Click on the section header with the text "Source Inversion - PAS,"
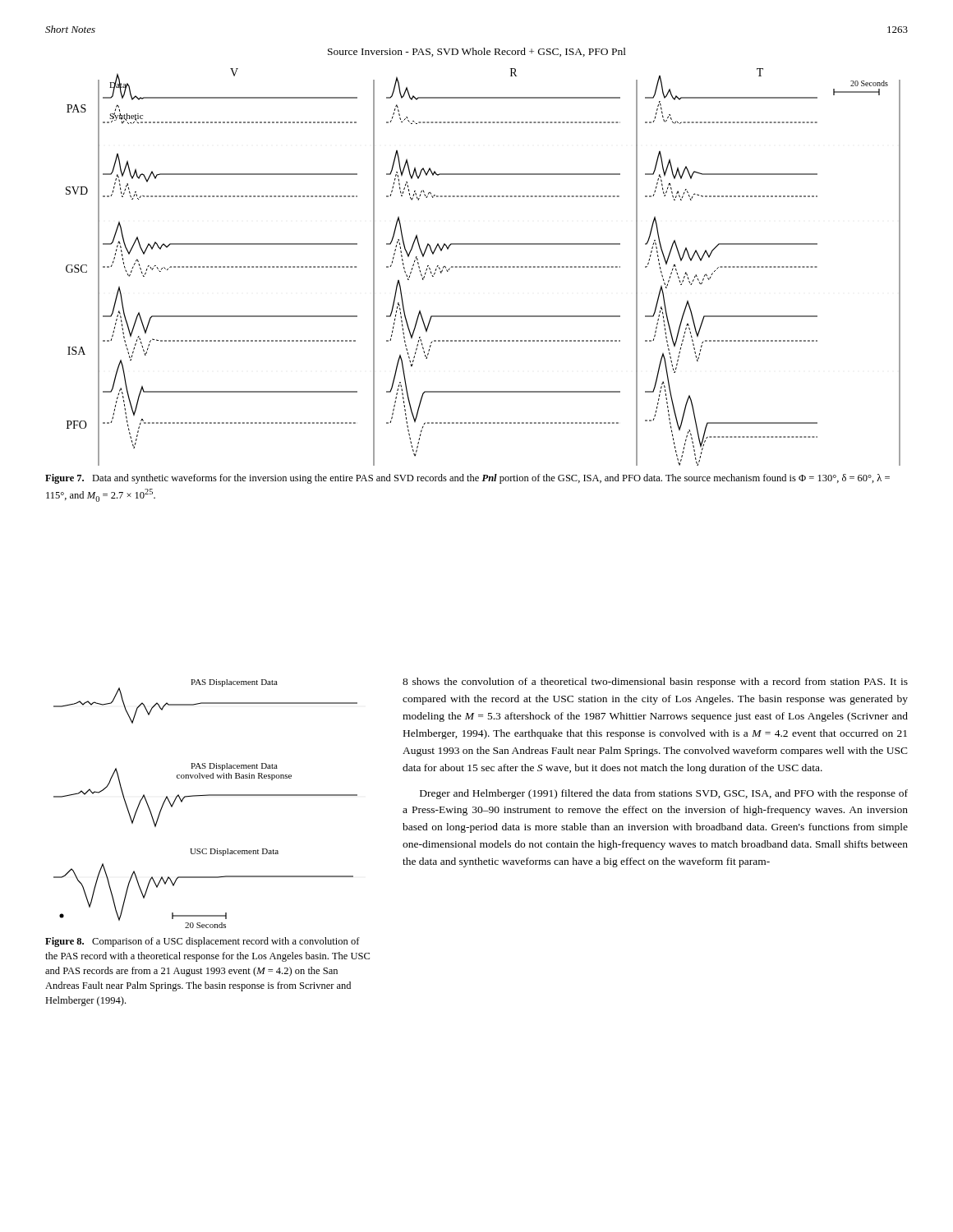Viewport: 953px width, 1232px height. (476, 51)
